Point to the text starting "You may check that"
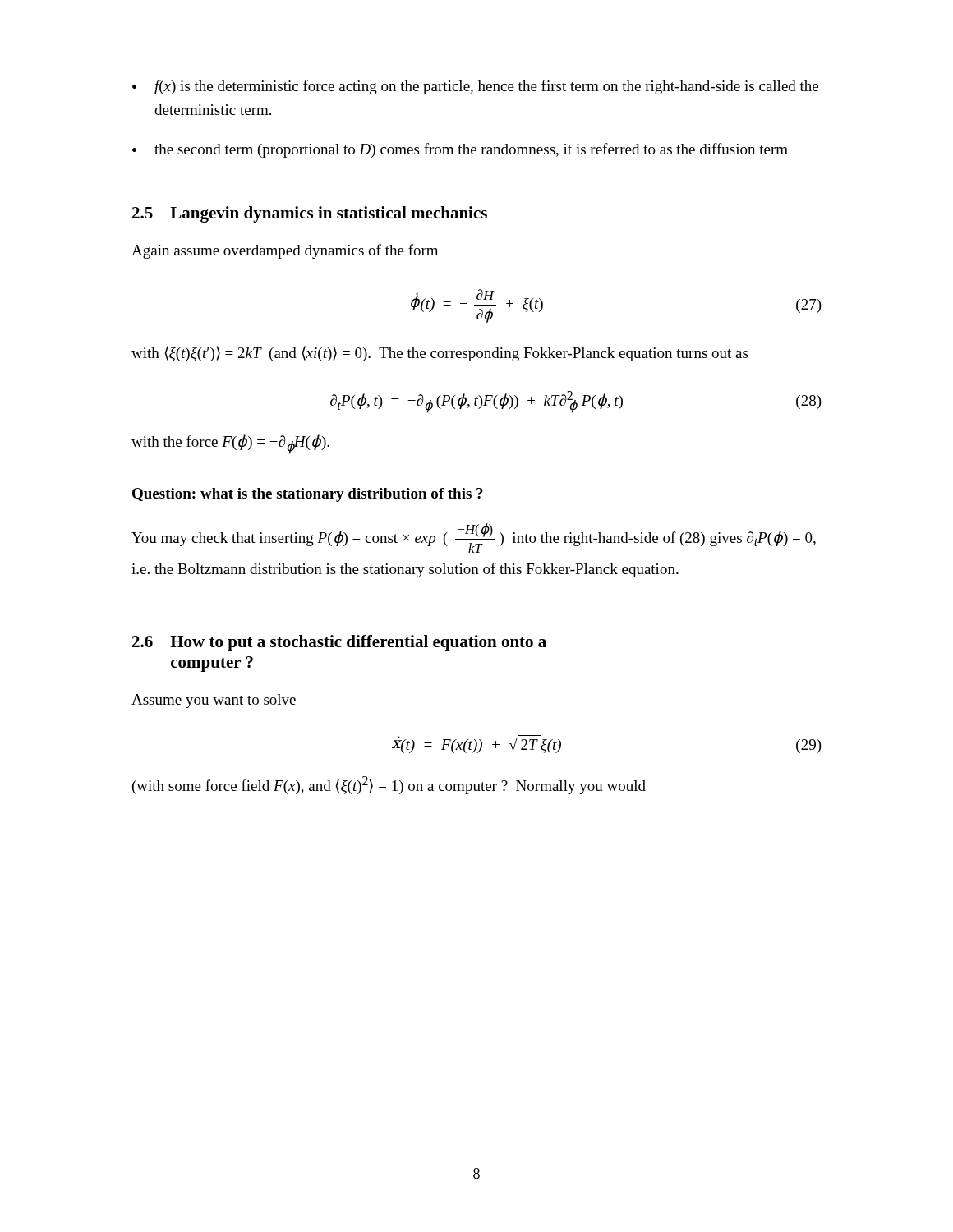The image size is (953, 1232). [474, 549]
